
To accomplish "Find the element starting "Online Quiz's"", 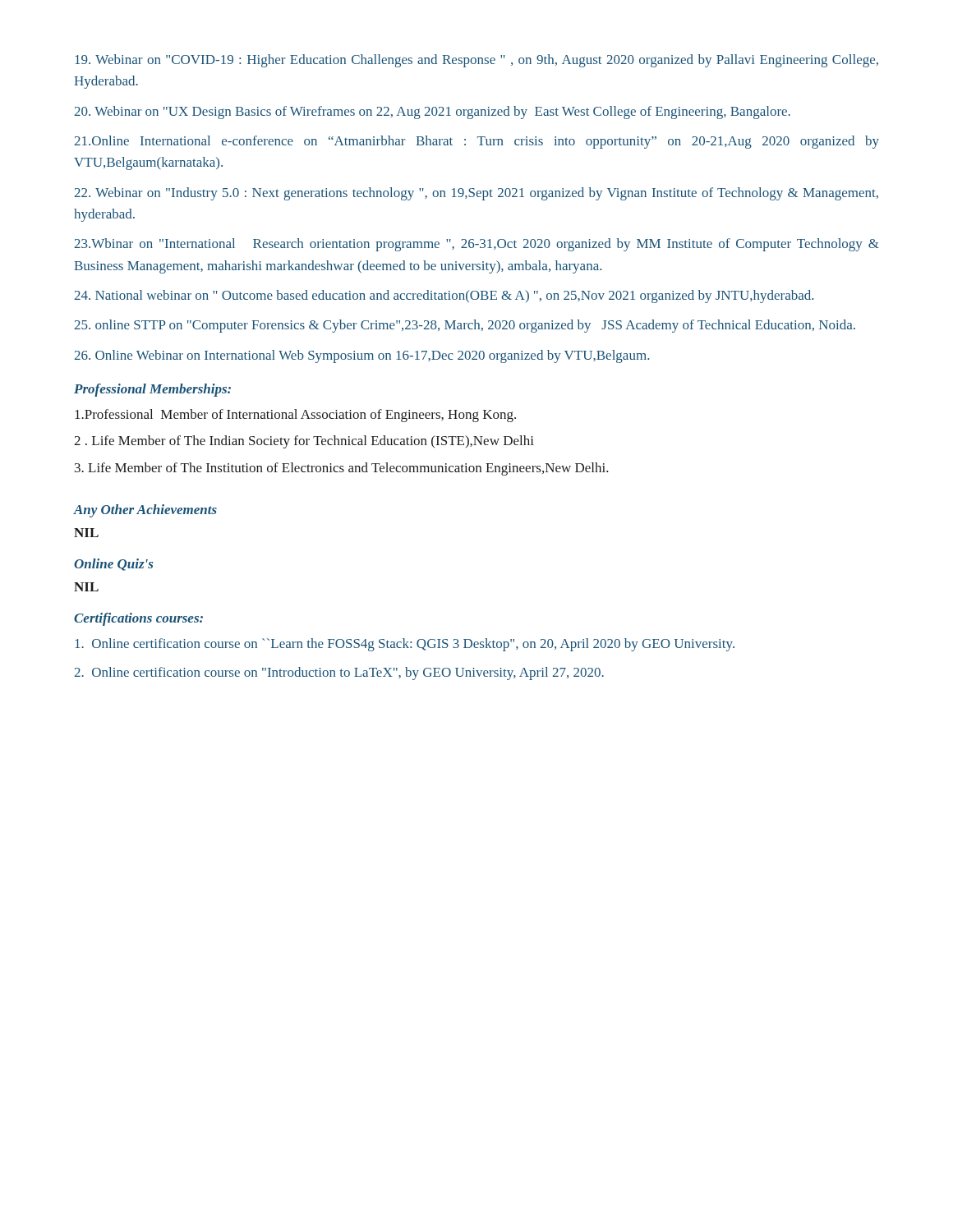I will click(114, 564).
